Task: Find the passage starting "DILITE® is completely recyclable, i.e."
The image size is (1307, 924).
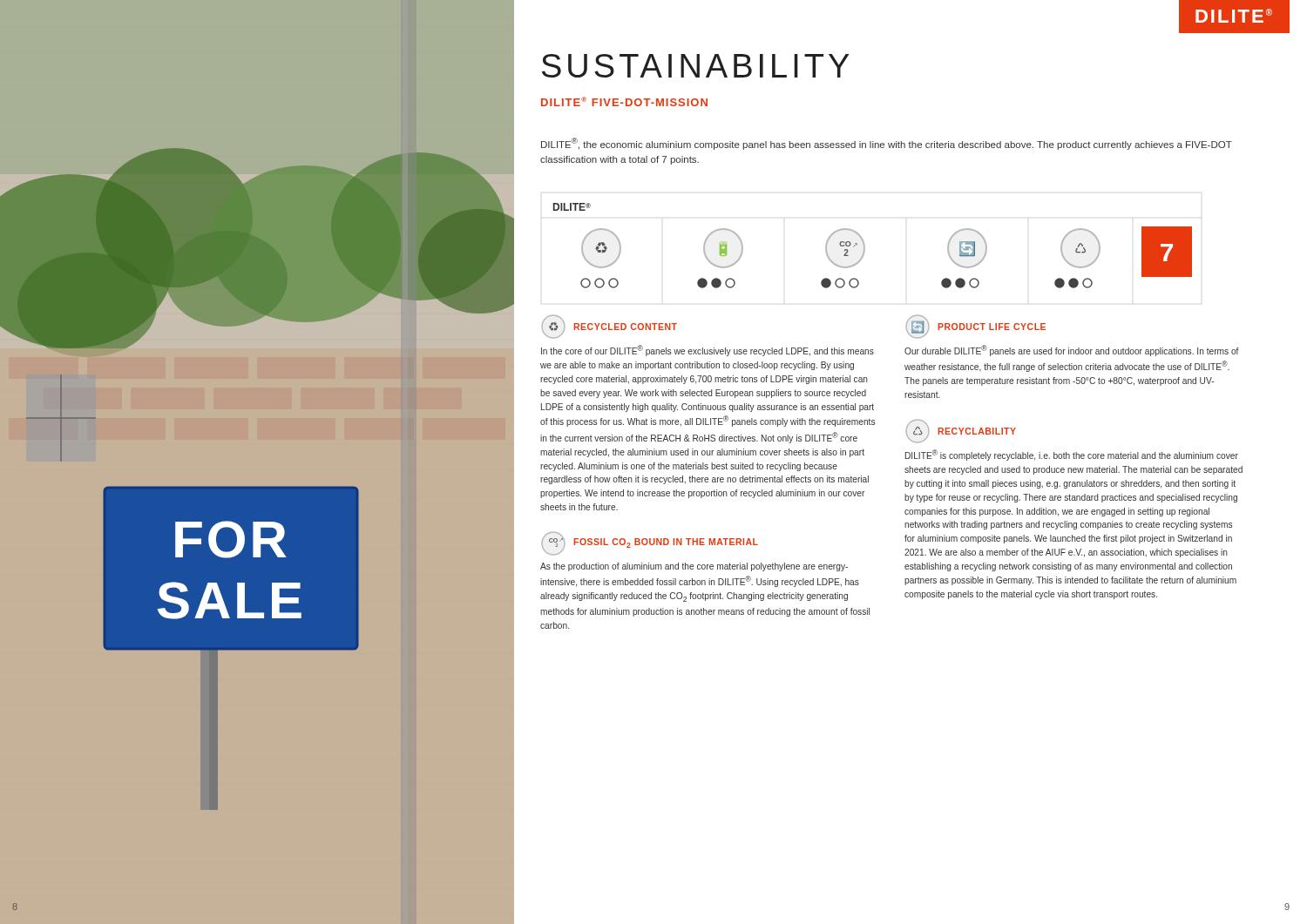Action: 1074,524
